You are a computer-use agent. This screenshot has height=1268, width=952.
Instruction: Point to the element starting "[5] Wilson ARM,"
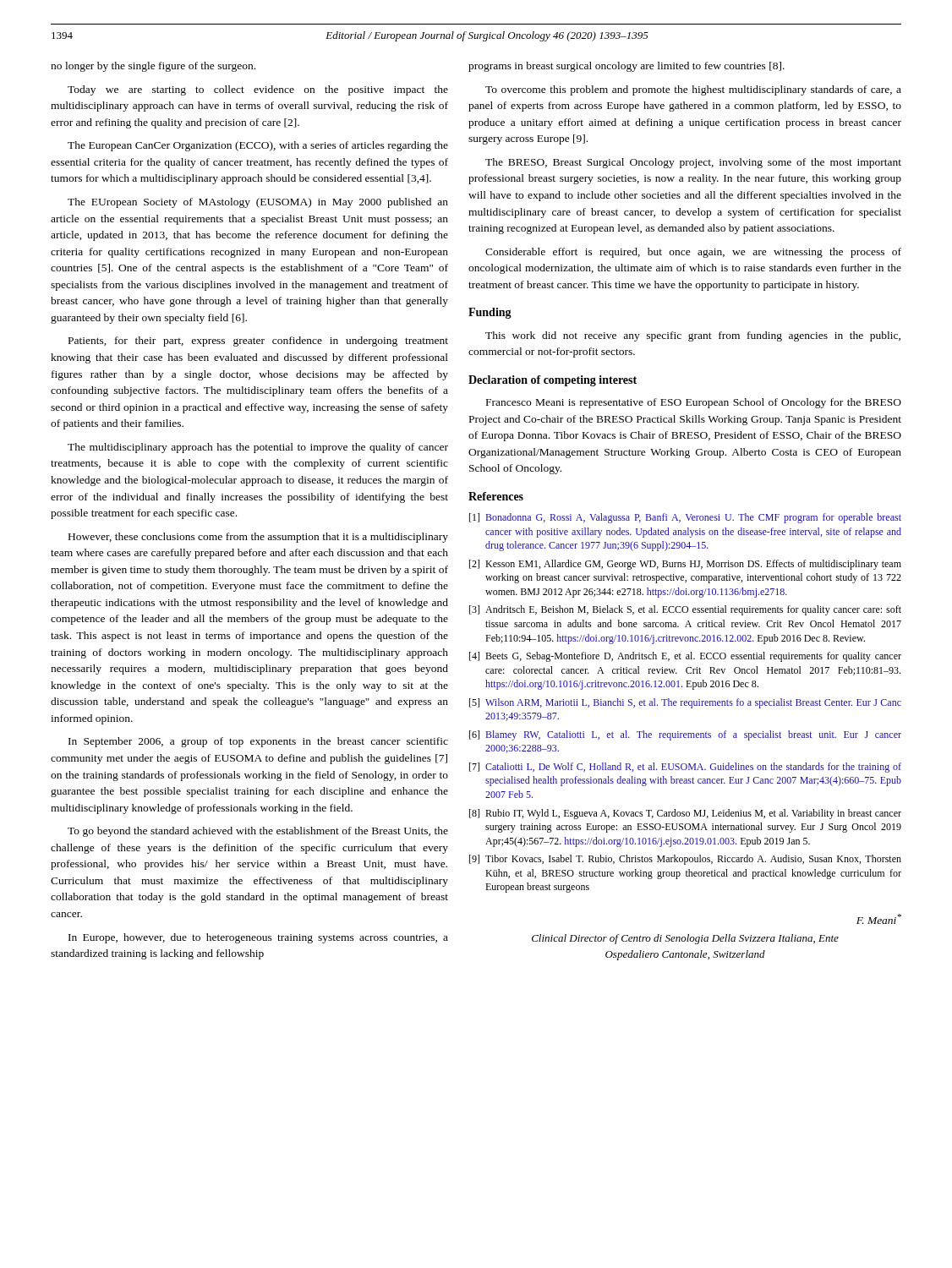click(x=685, y=709)
